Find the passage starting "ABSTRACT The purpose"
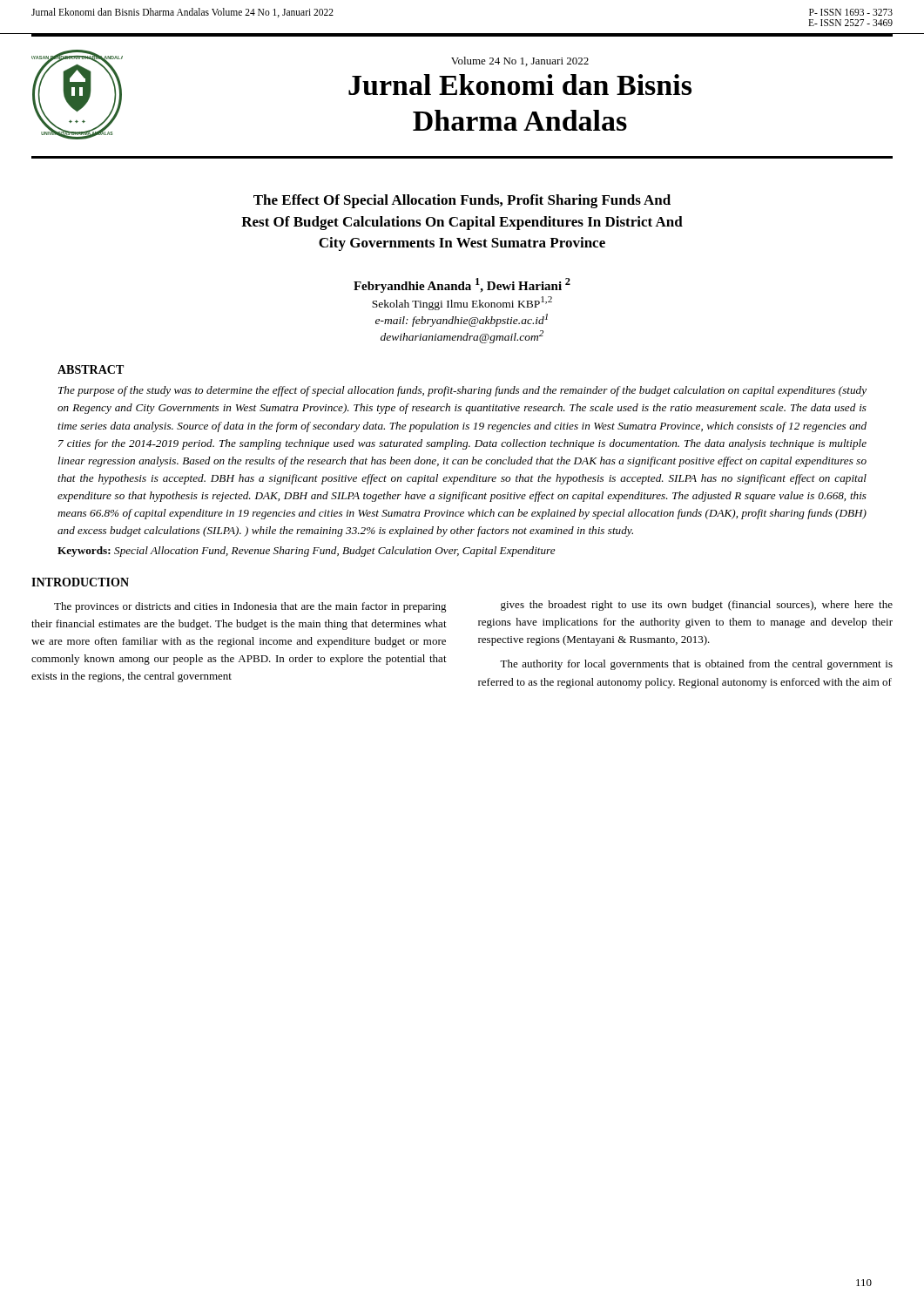Viewport: 924px width, 1307px height. (462, 461)
